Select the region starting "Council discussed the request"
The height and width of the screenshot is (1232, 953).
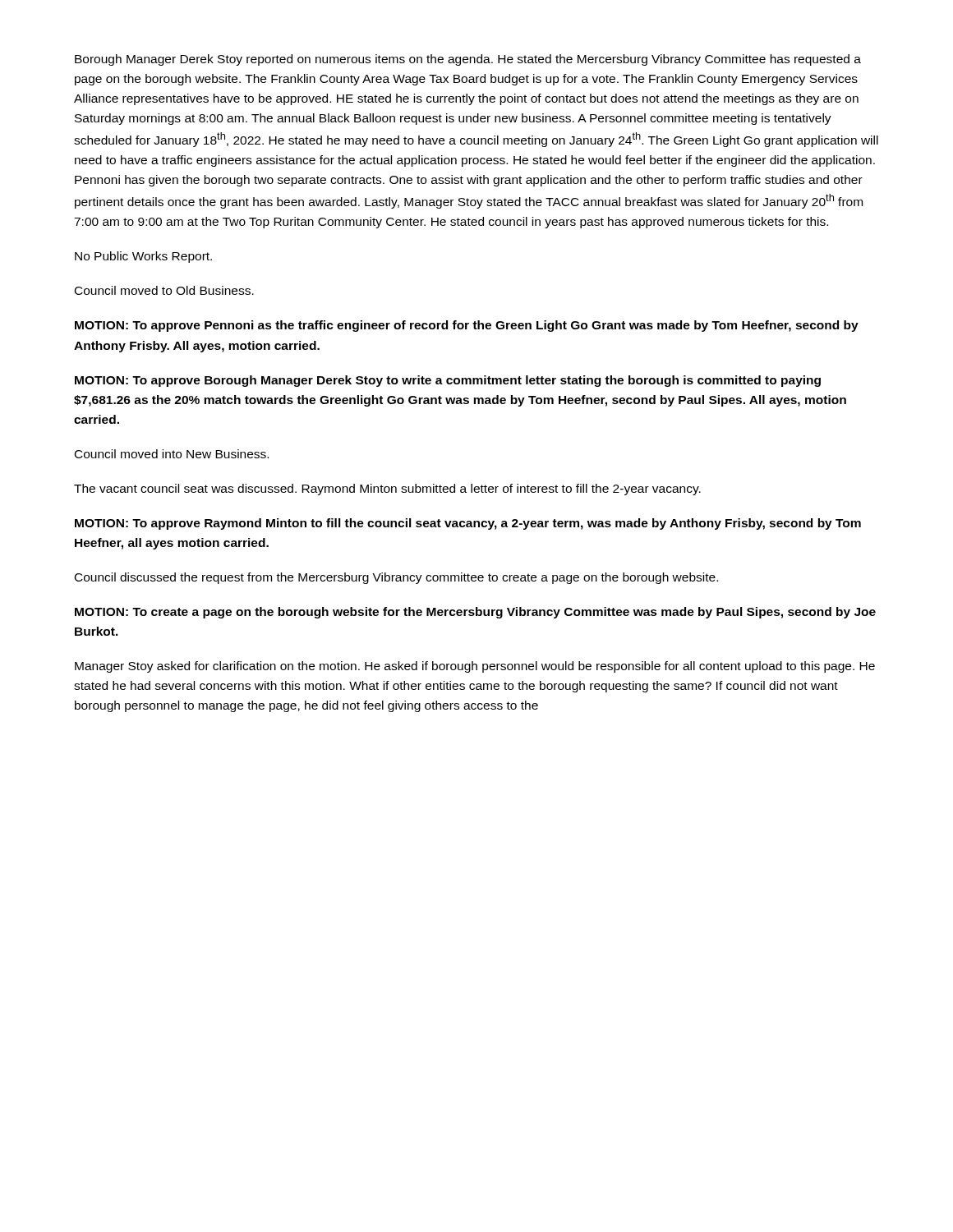(397, 577)
